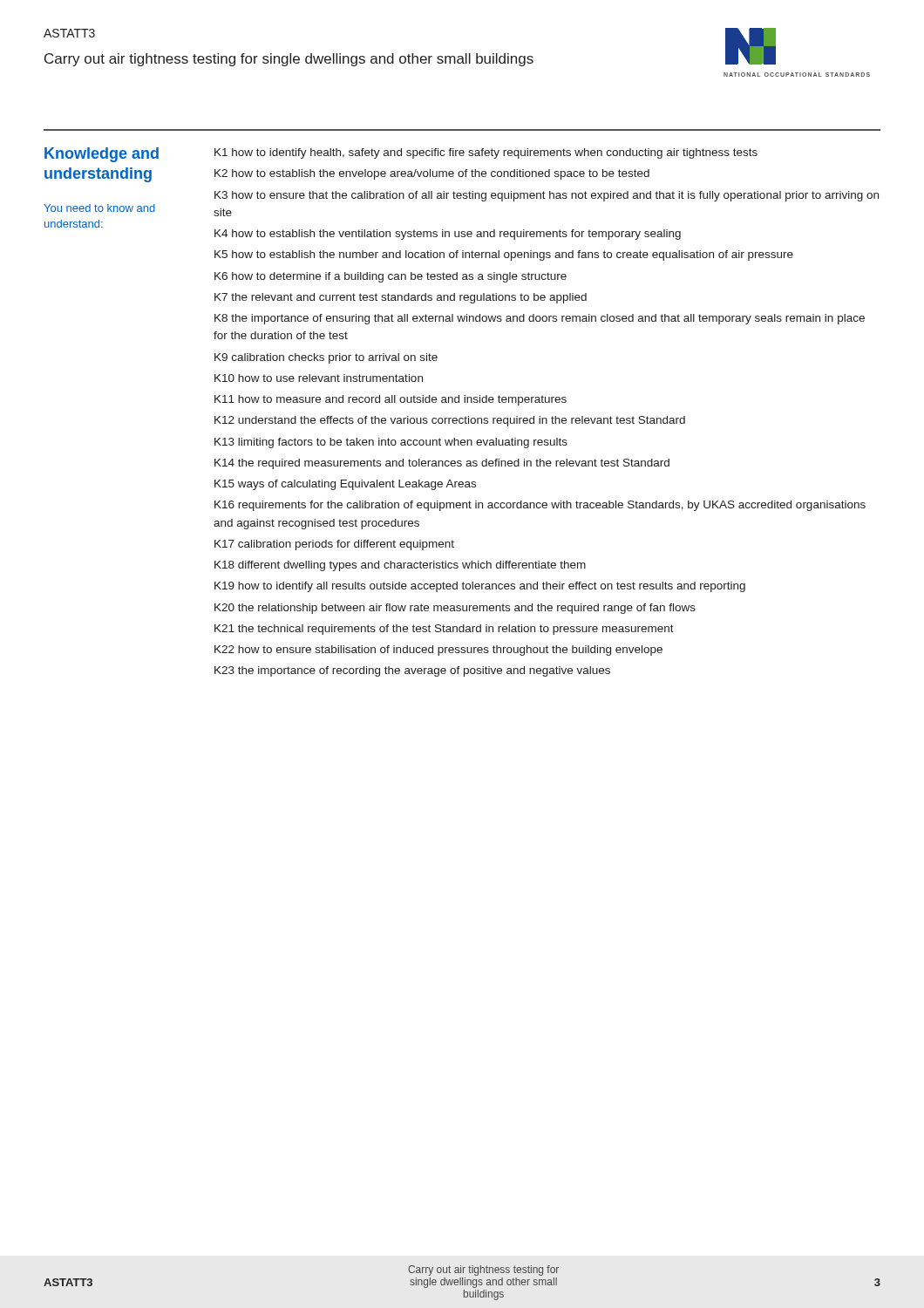
Task: Point to the block beginning "K1 how to identify health, safety and specific"
Action: click(x=486, y=152)
